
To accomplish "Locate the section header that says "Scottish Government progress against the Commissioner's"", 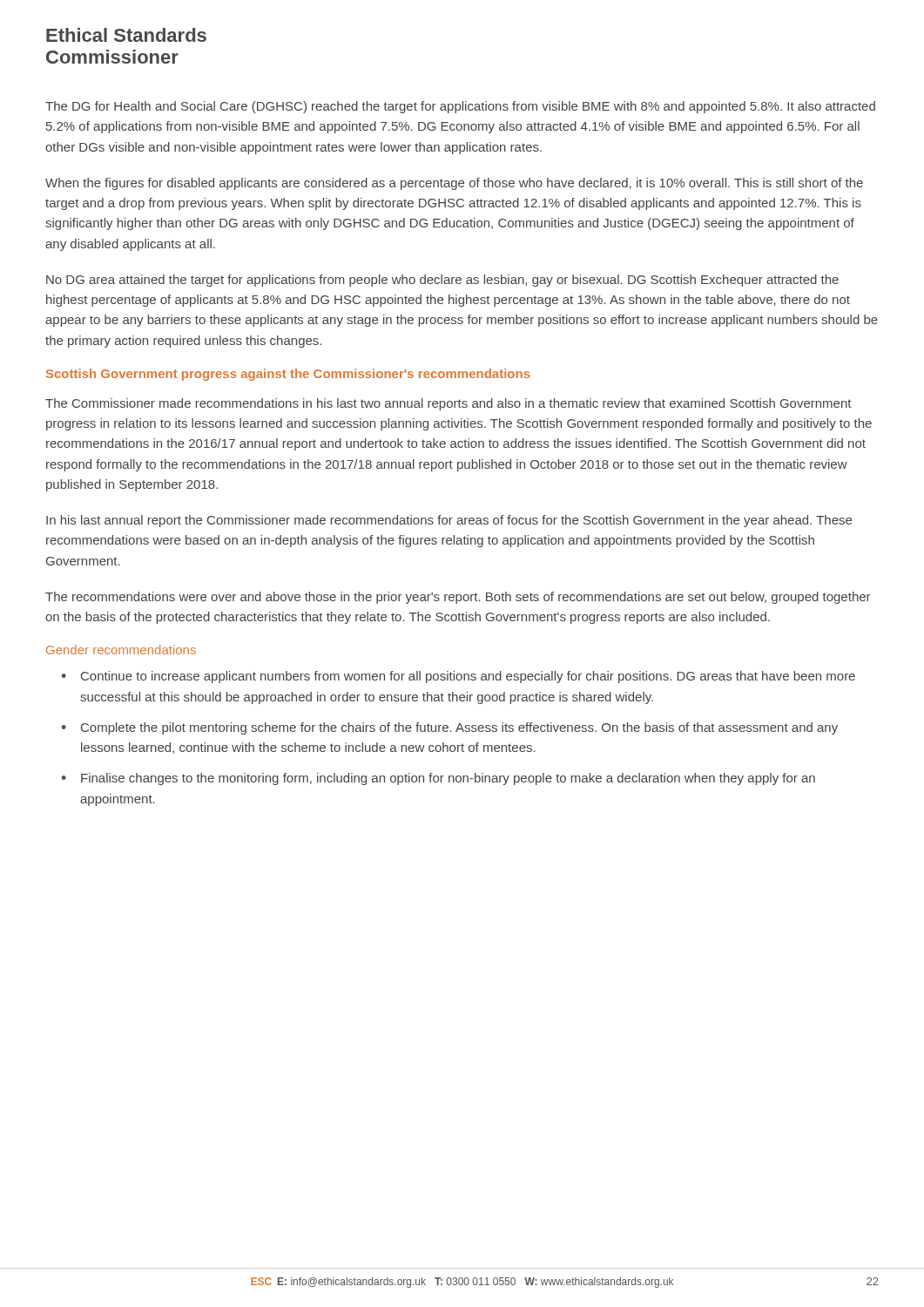I will click(288, 373).
